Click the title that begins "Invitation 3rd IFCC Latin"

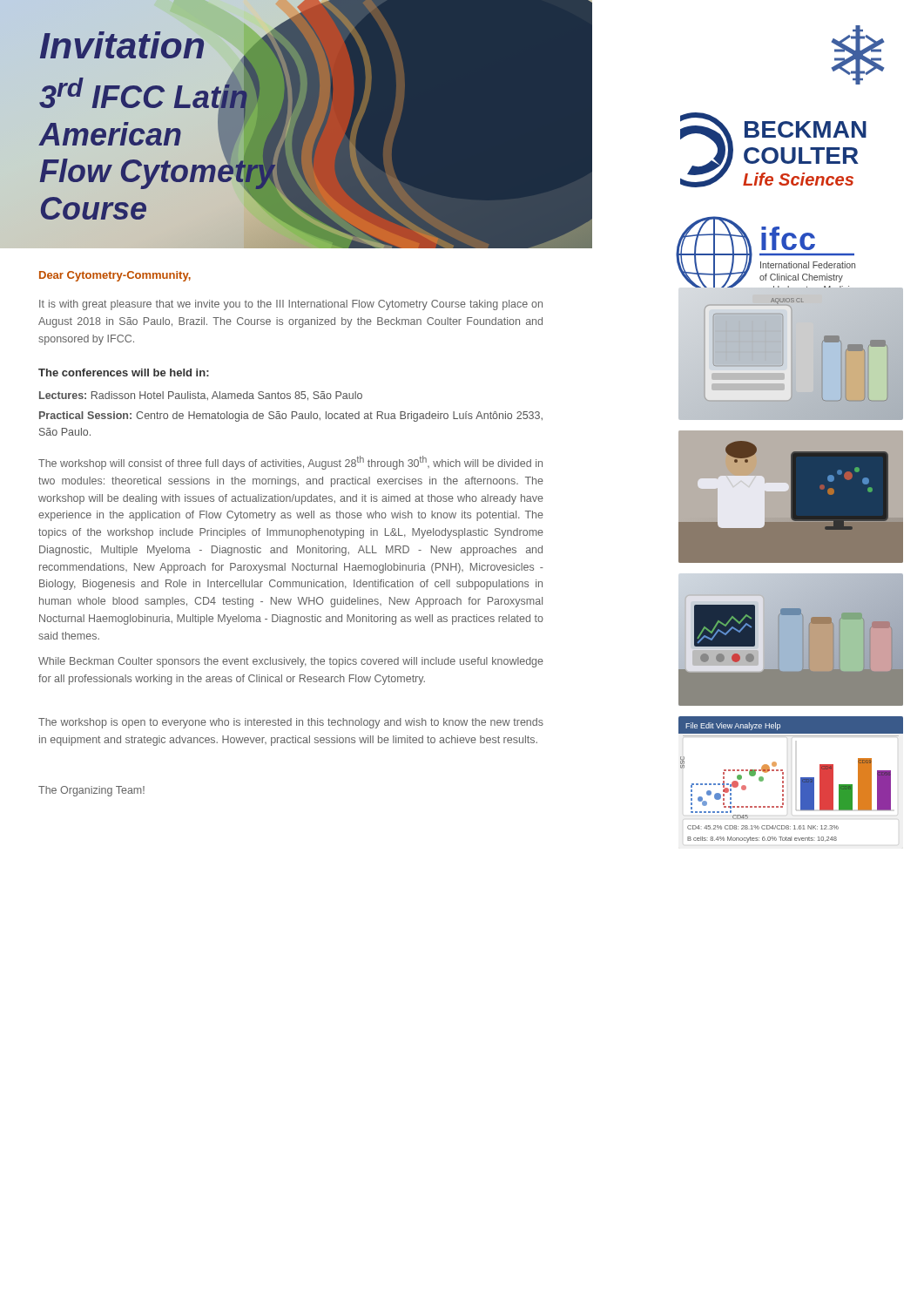205,127
